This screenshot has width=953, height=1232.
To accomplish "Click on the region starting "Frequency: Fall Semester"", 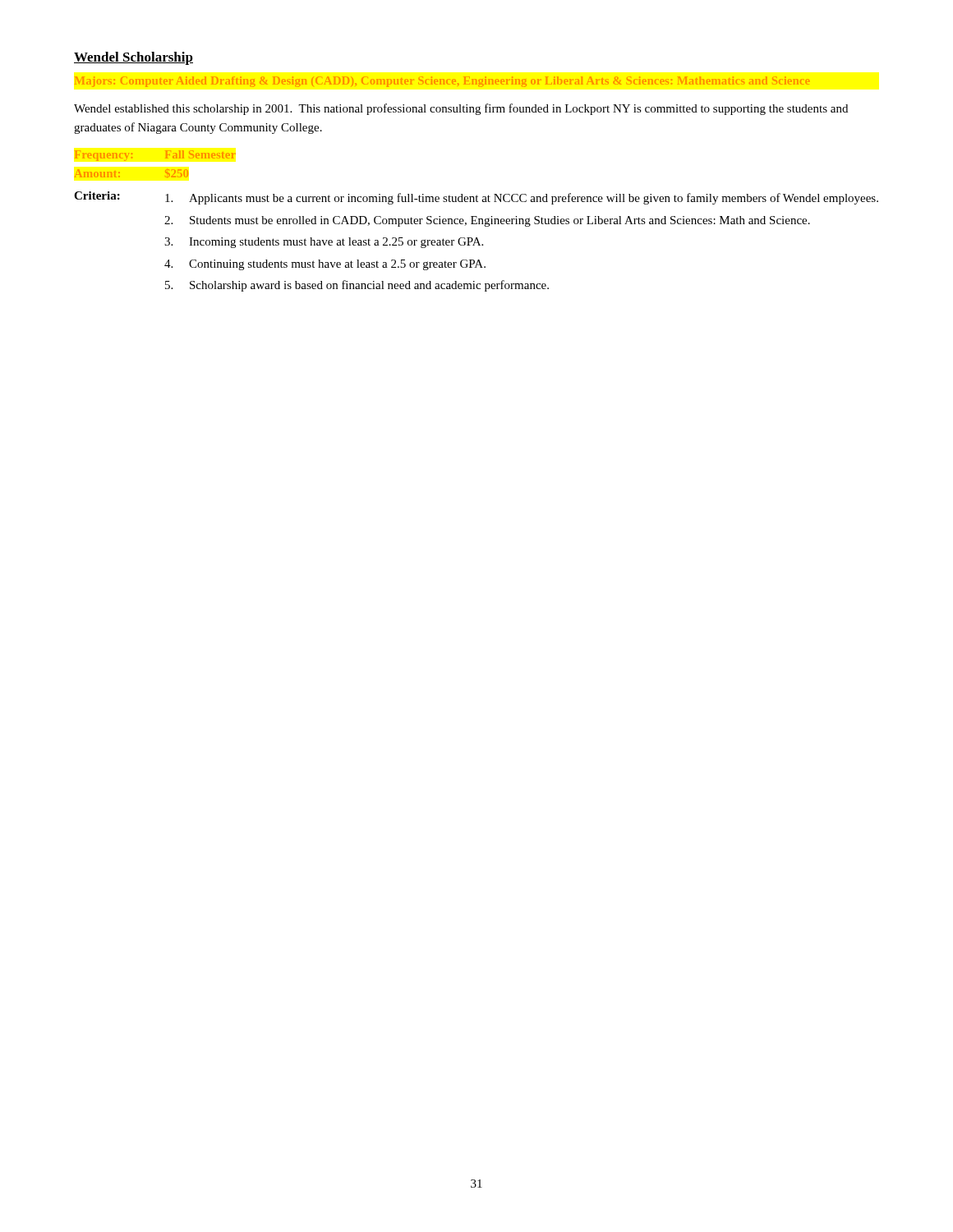I will coord(155,155).
